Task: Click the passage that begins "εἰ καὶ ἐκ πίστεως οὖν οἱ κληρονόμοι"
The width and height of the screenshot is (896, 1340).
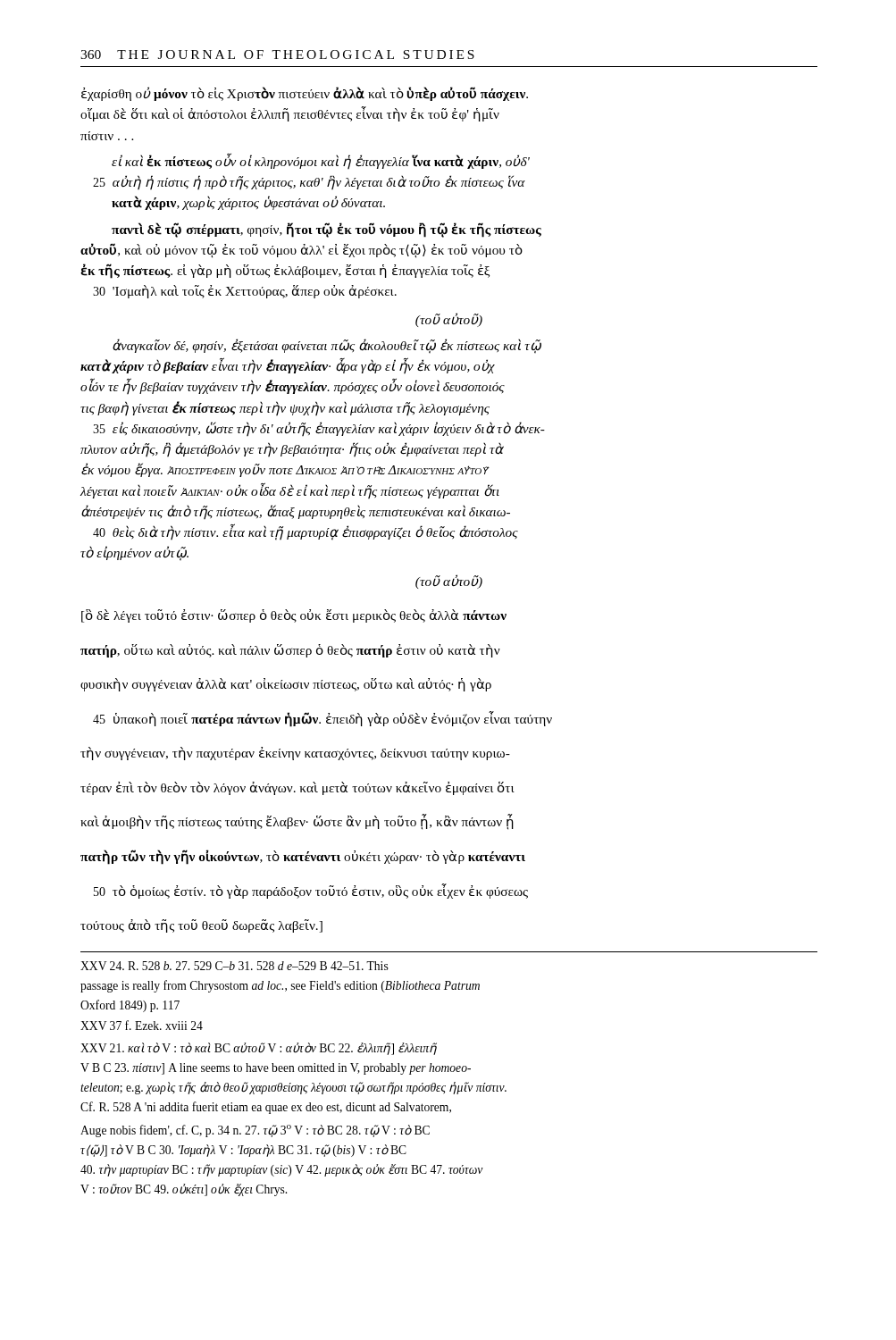Action: pos(449,182)
